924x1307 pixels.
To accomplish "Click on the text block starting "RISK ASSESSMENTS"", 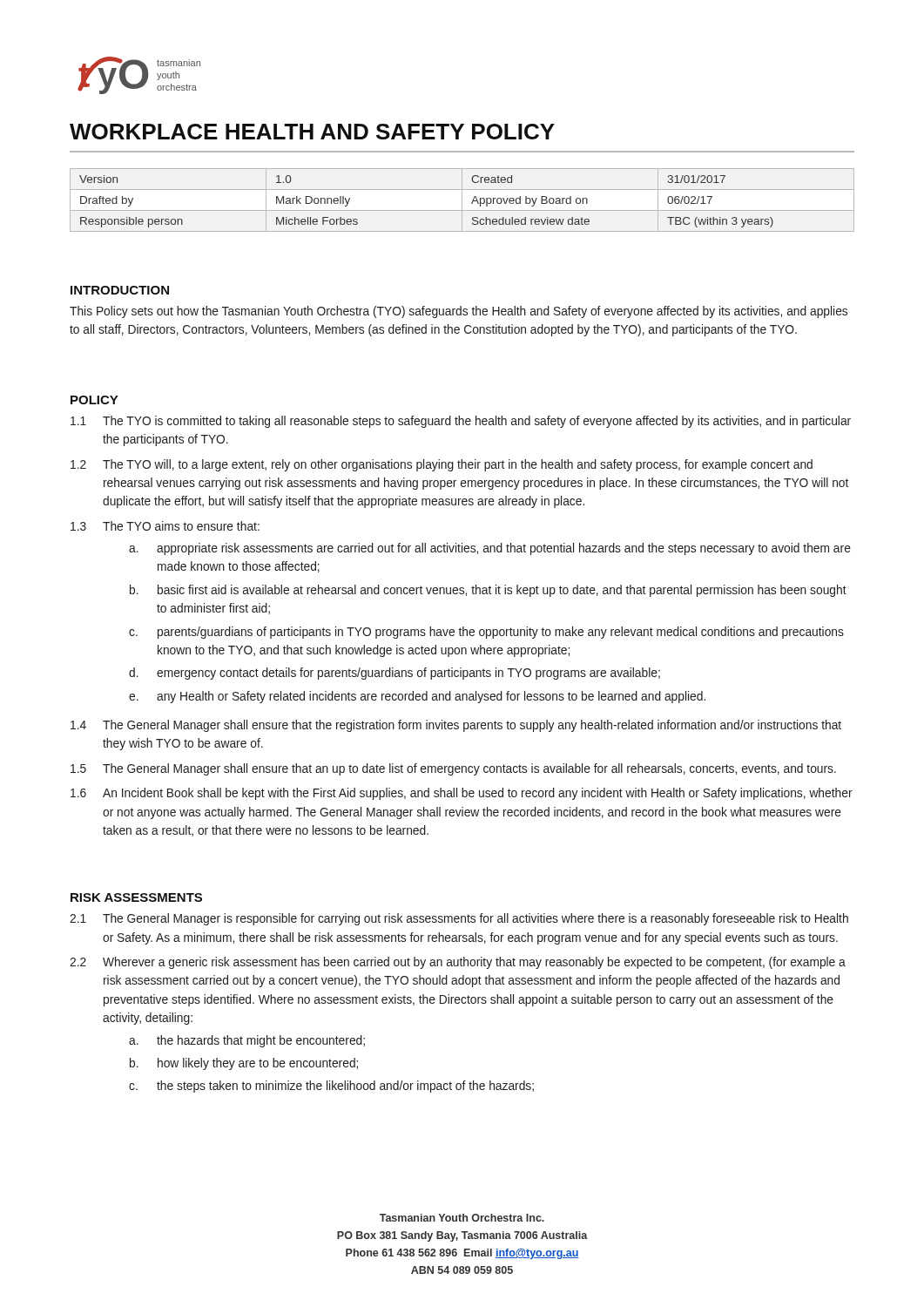I will pos(136,897).
